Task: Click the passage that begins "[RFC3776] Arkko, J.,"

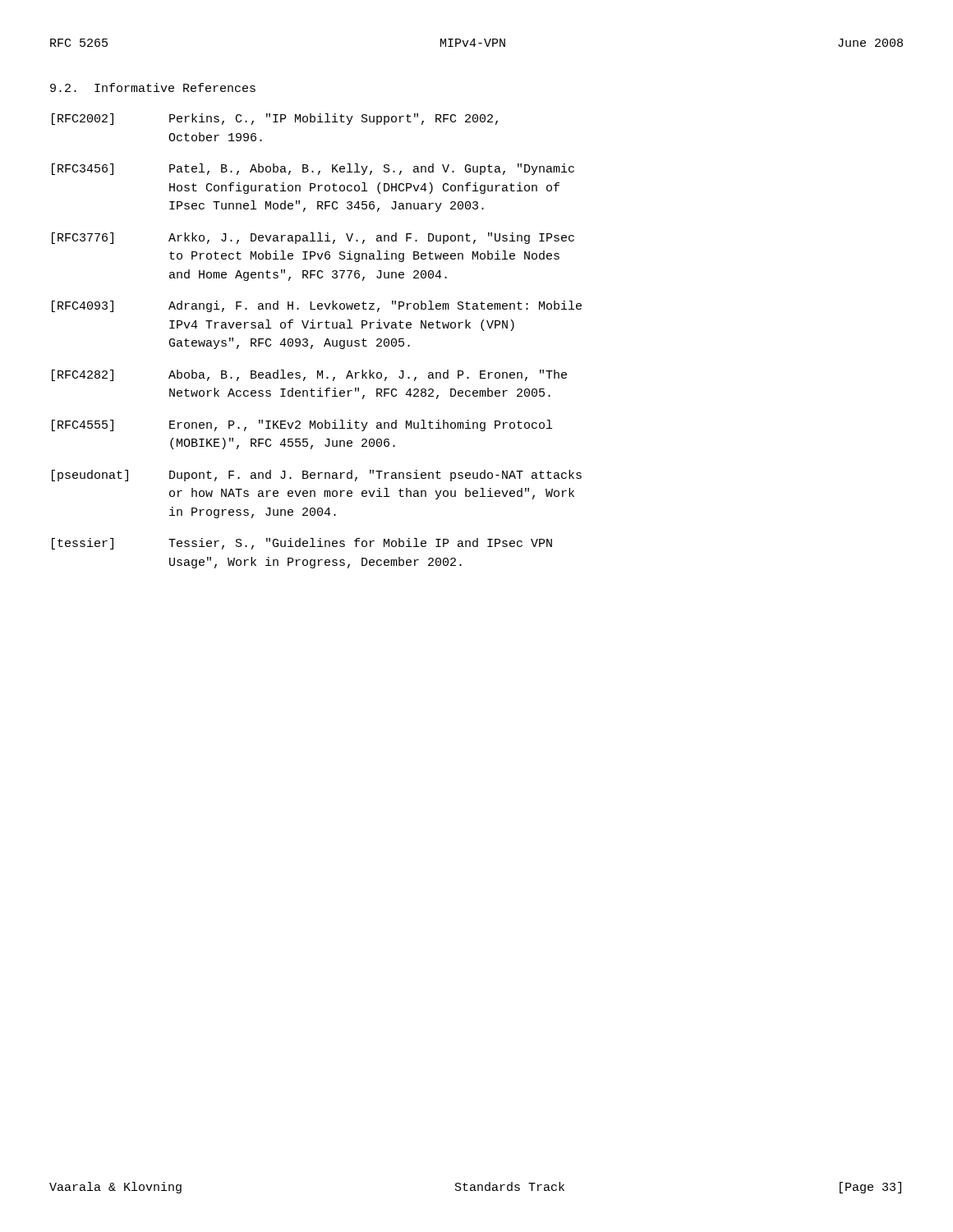Action: coord(476,257)
